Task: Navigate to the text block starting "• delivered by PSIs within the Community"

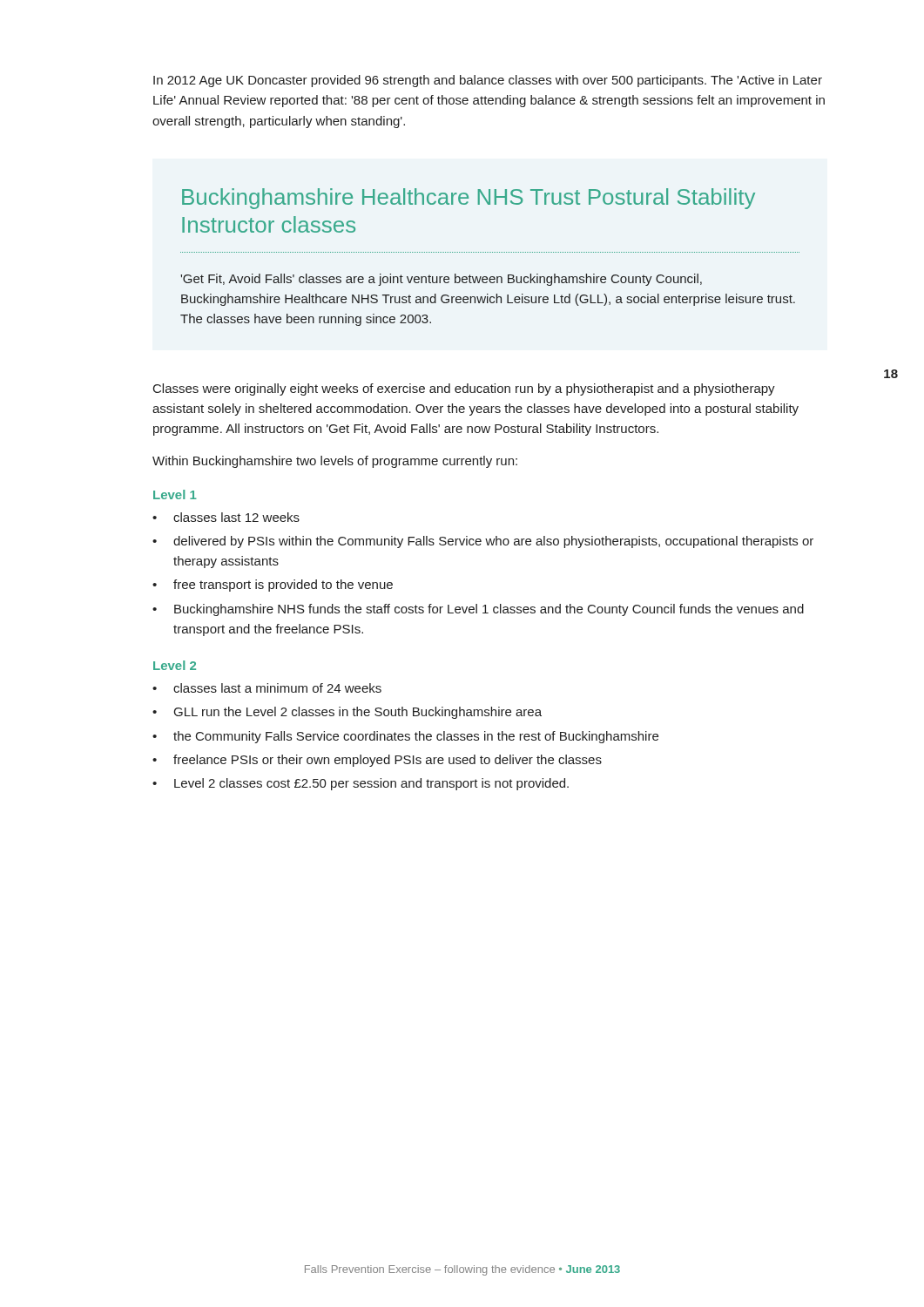Action: coord(490,551)
